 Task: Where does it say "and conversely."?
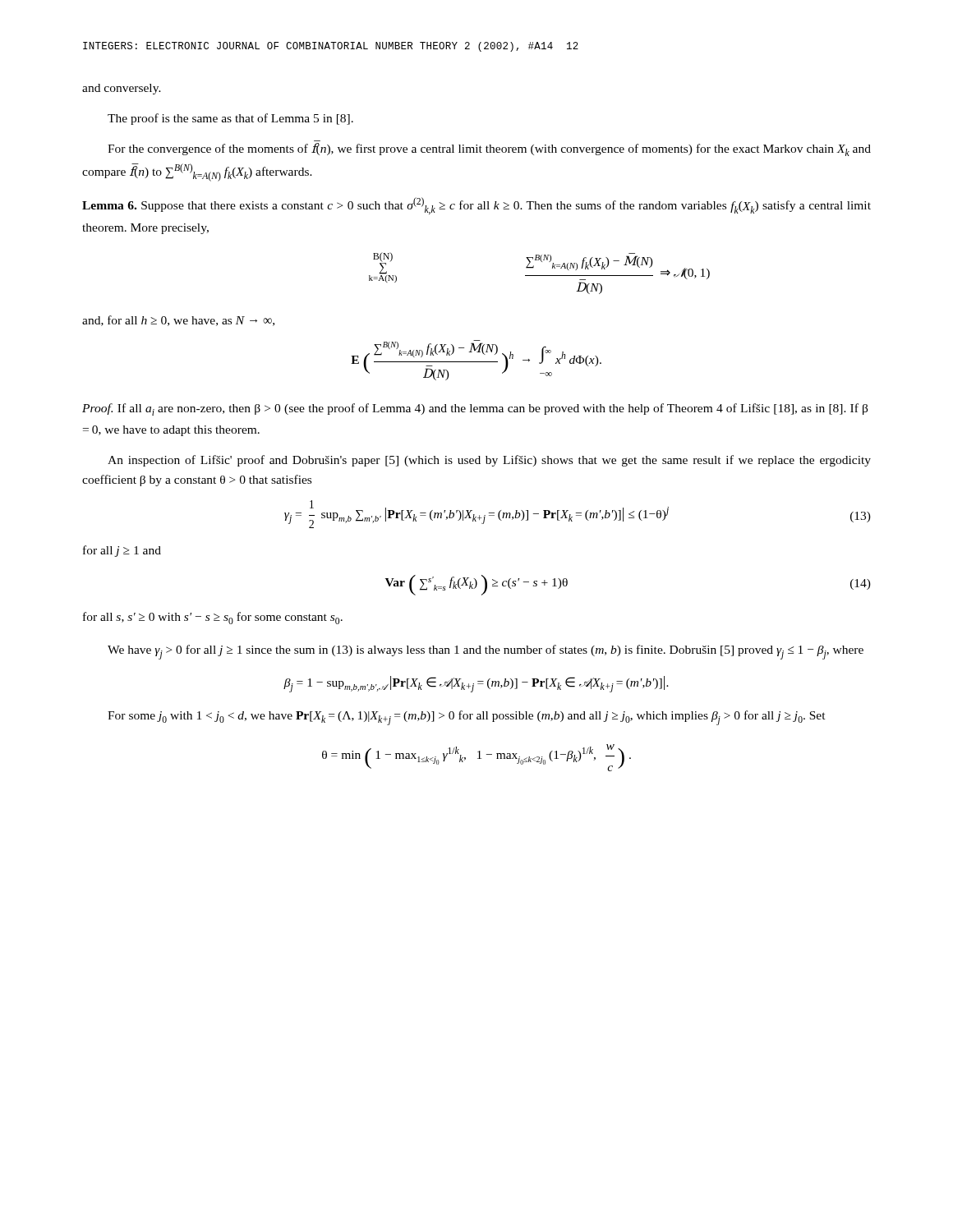[122, 87]
